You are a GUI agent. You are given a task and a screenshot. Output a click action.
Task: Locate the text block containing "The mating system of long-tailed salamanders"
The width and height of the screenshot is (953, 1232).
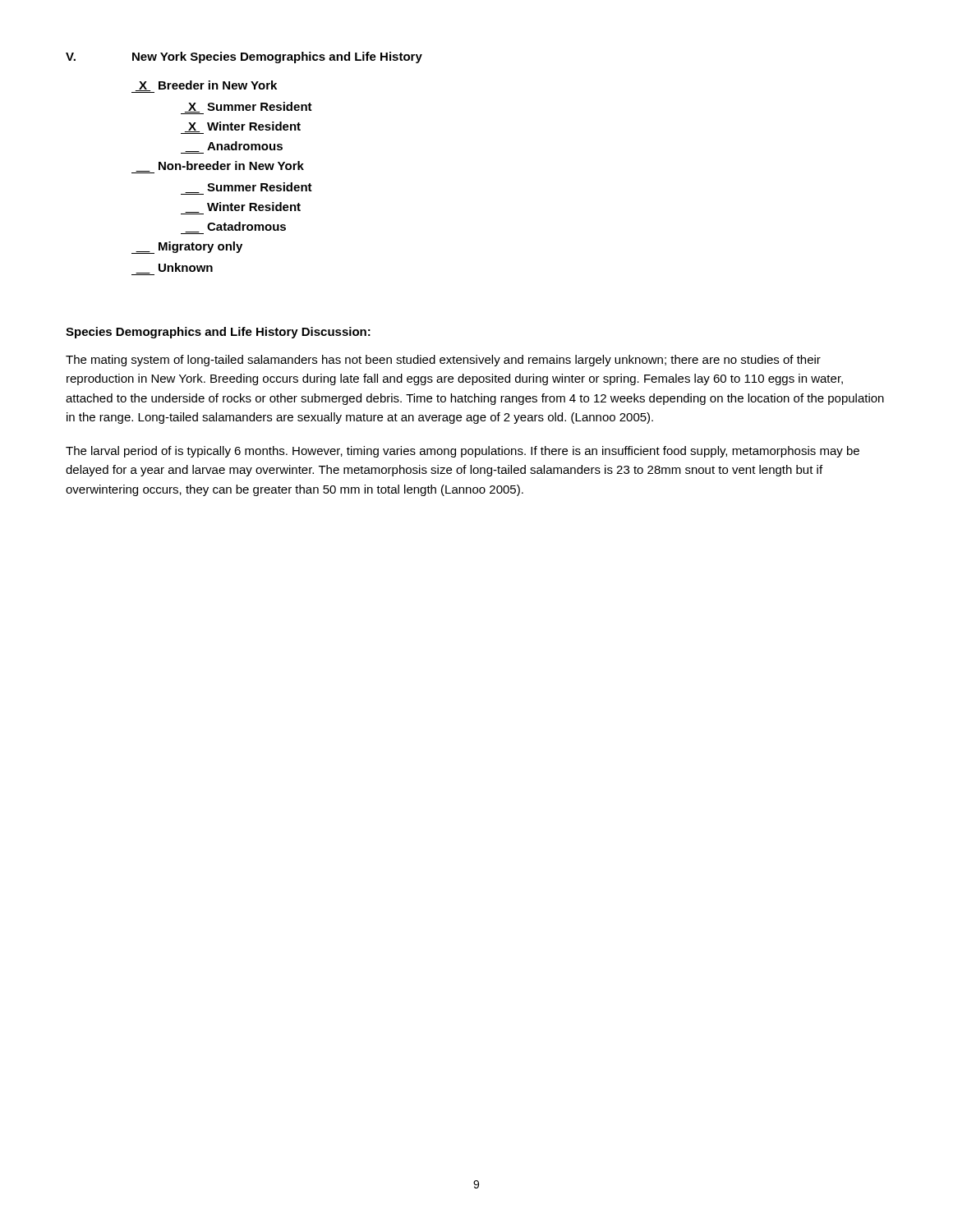tap(475, 388)
